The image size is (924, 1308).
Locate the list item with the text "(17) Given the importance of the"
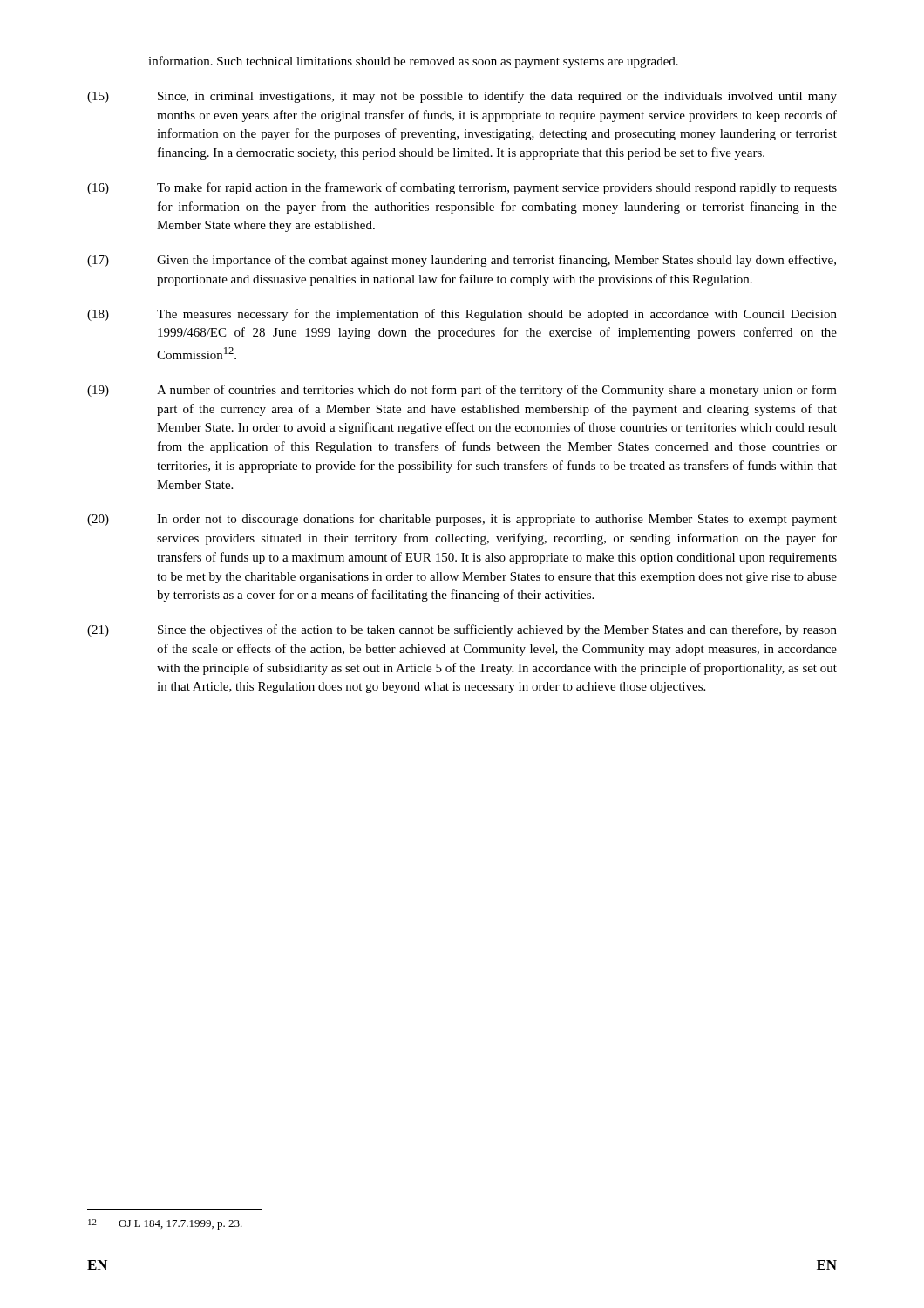pyautogui.click(x=462, y=270)
